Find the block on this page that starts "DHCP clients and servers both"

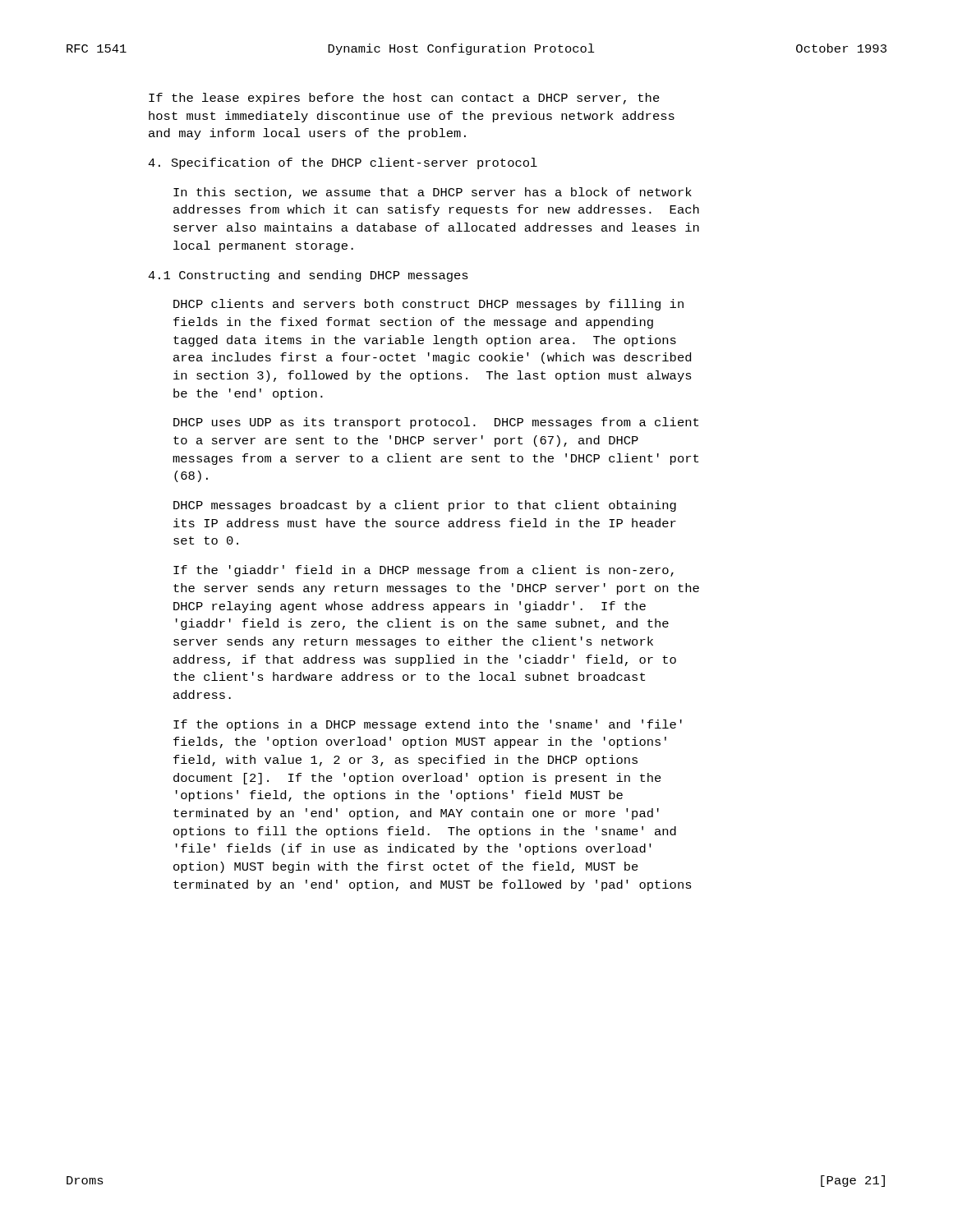pos(432,349)
